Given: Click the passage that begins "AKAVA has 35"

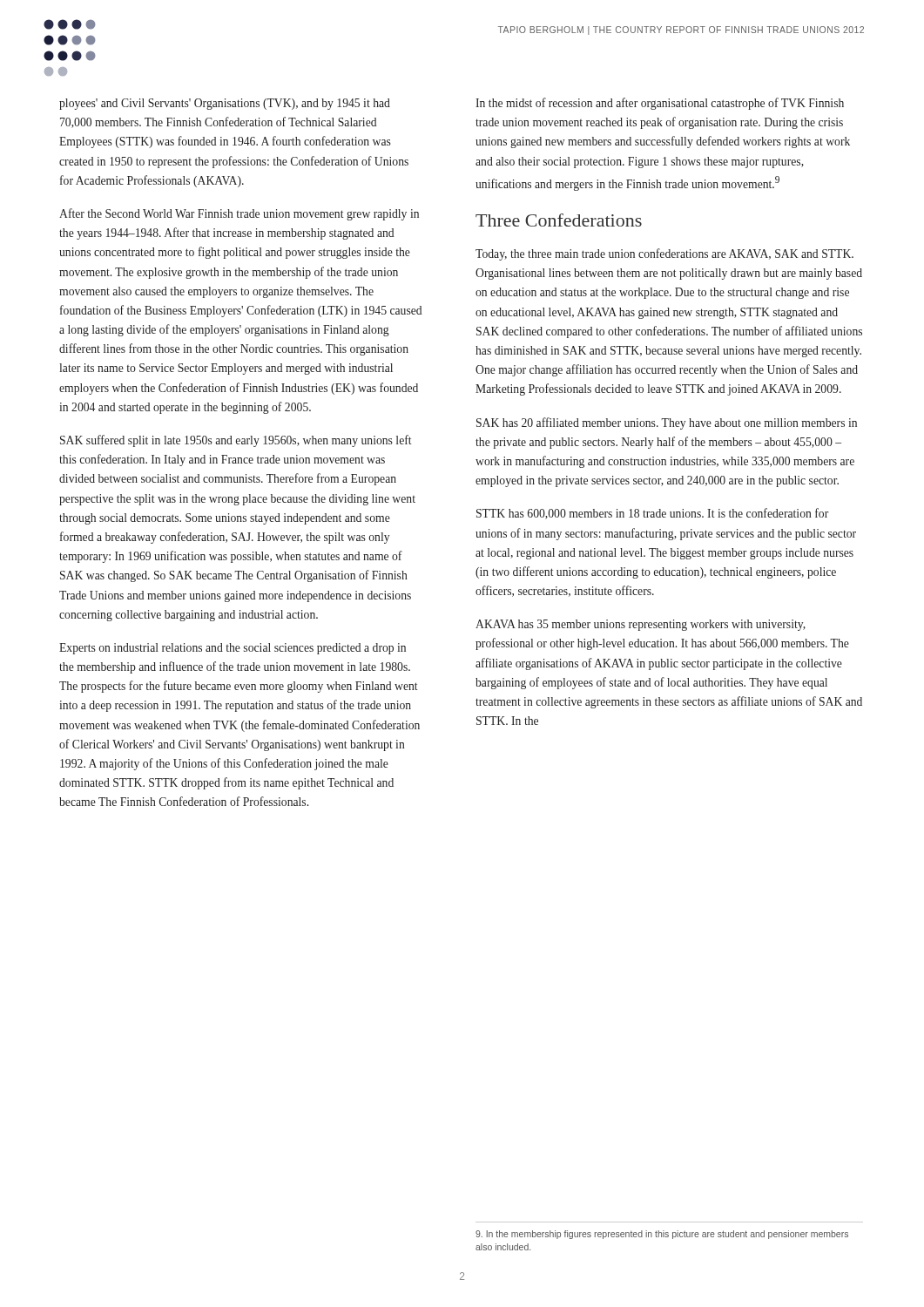Looking at the screenshot, I should click(669, 673).
